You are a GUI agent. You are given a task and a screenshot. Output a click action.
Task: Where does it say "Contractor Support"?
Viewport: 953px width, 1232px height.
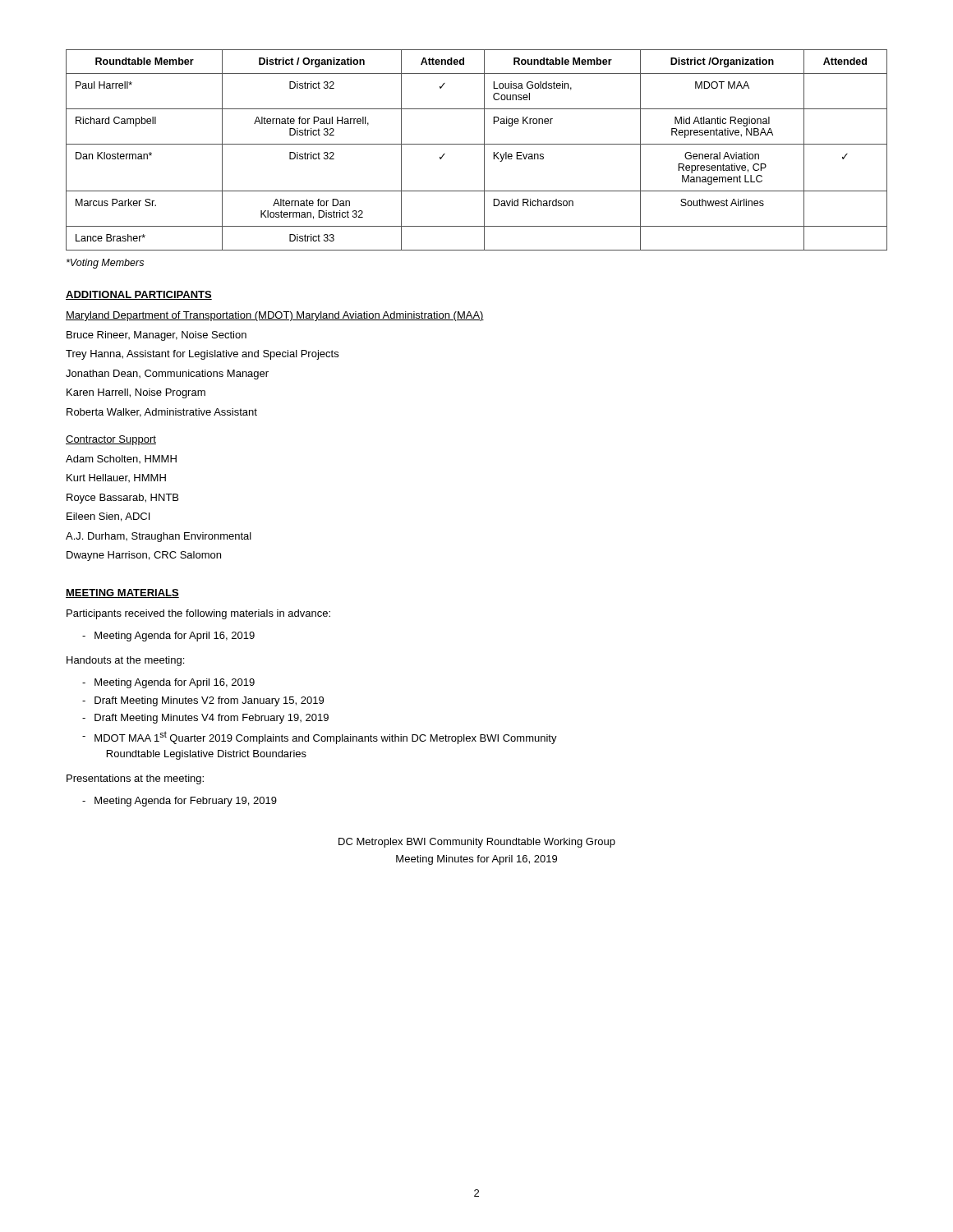tap(111, 439)
